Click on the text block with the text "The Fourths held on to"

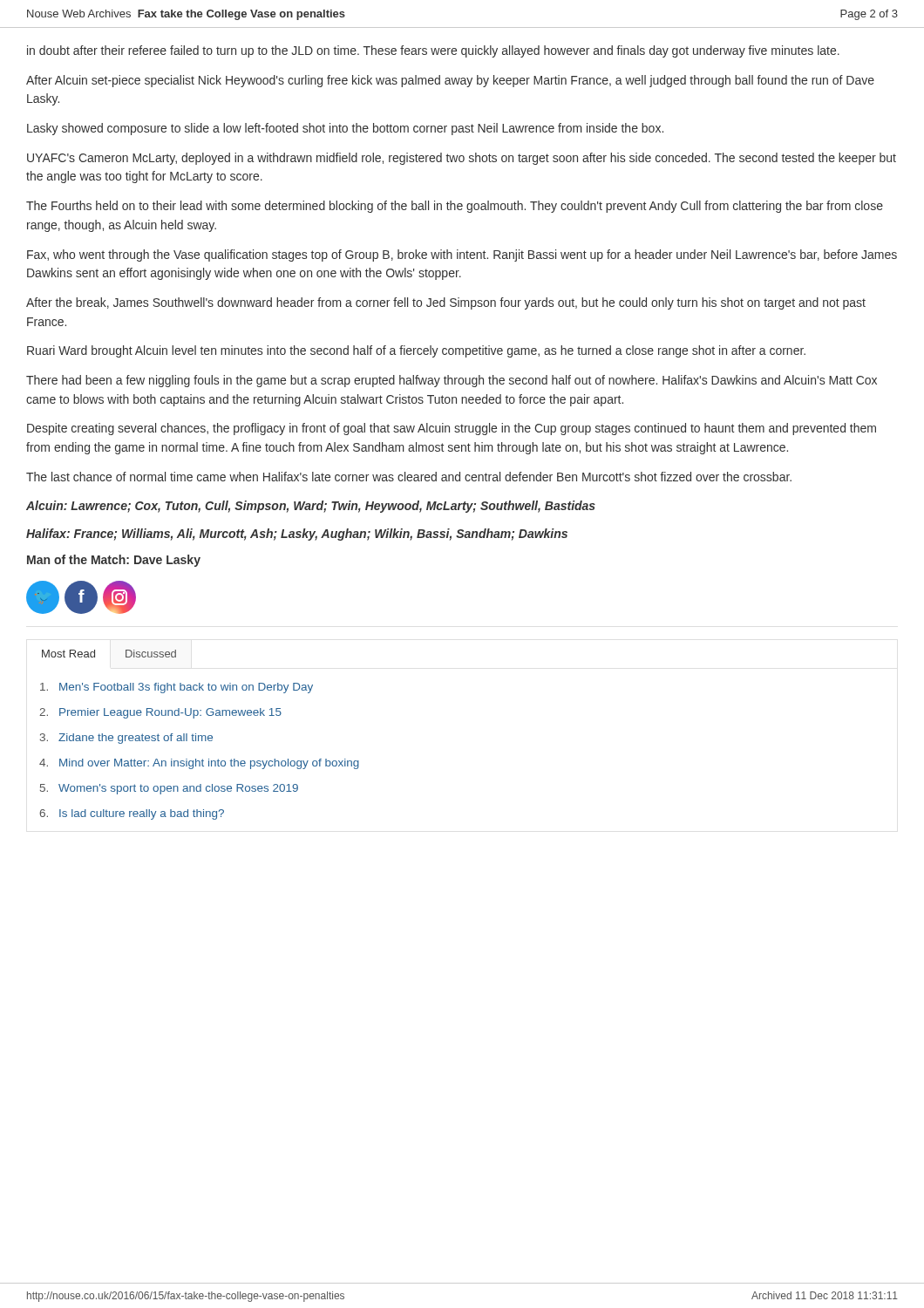[455, 215]
